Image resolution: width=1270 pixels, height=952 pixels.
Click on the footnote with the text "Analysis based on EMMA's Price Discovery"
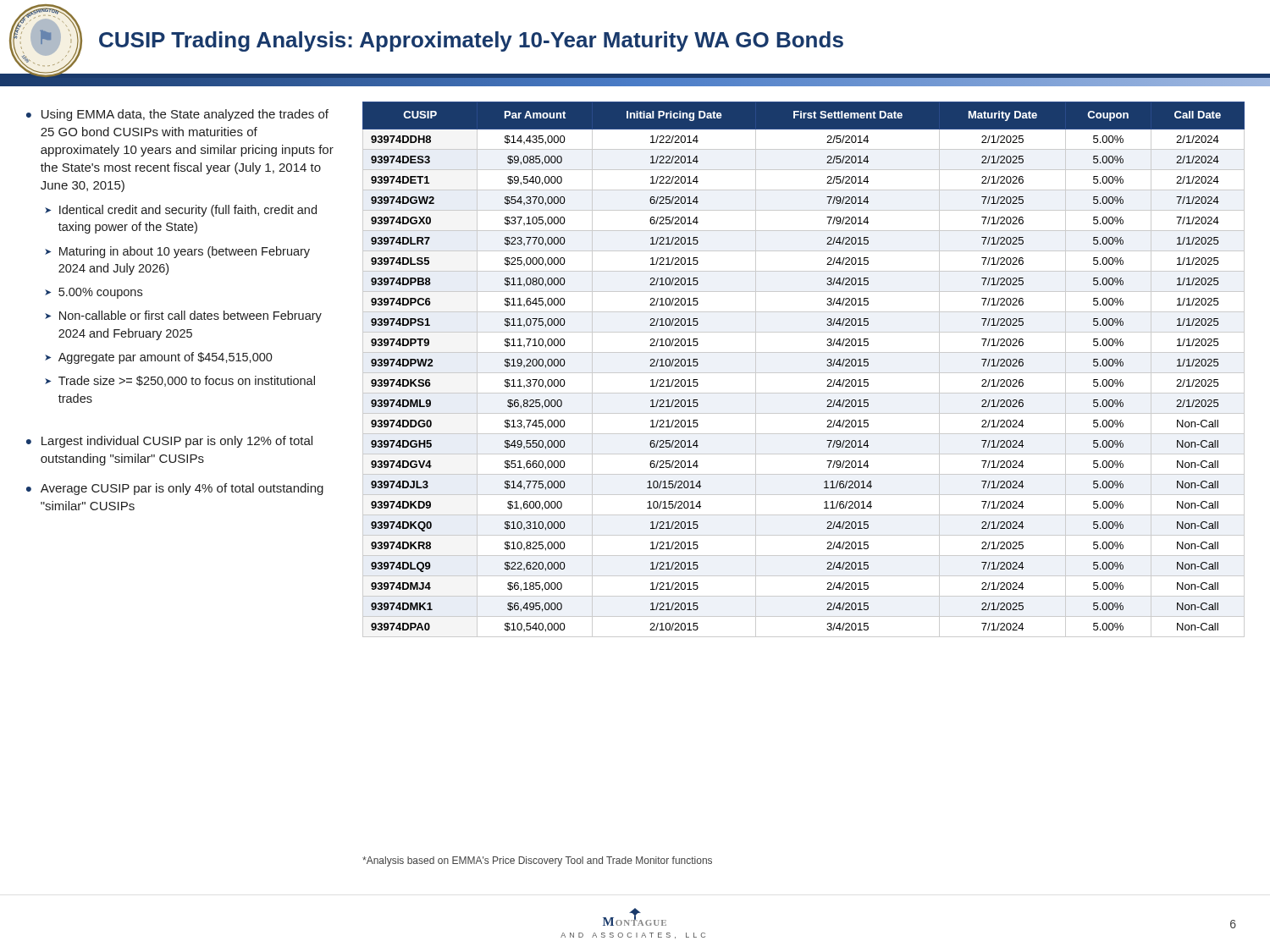click(x=537, y=861)
